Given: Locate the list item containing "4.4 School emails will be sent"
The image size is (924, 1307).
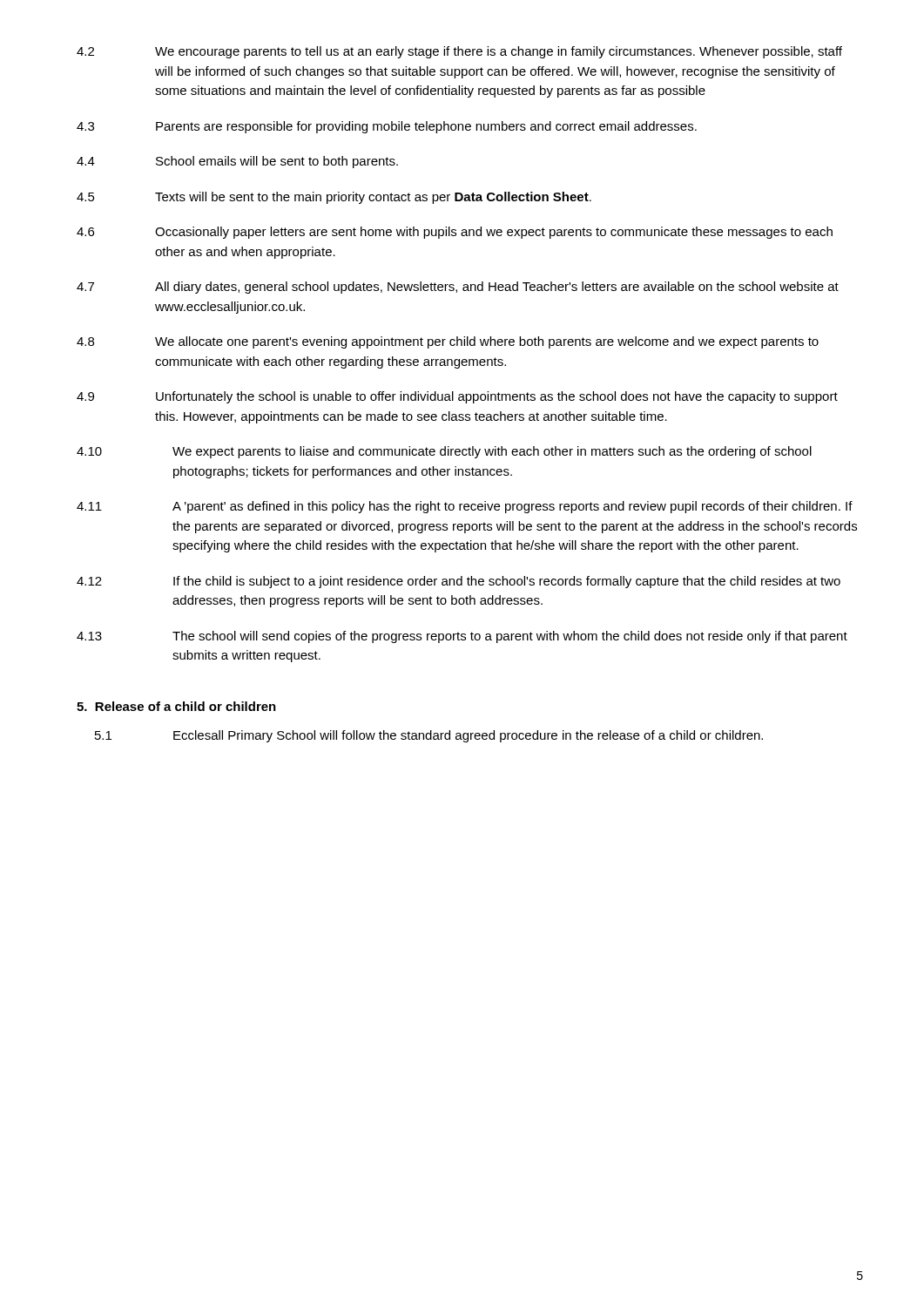Looking at the screenshot, I should (237, 162).
